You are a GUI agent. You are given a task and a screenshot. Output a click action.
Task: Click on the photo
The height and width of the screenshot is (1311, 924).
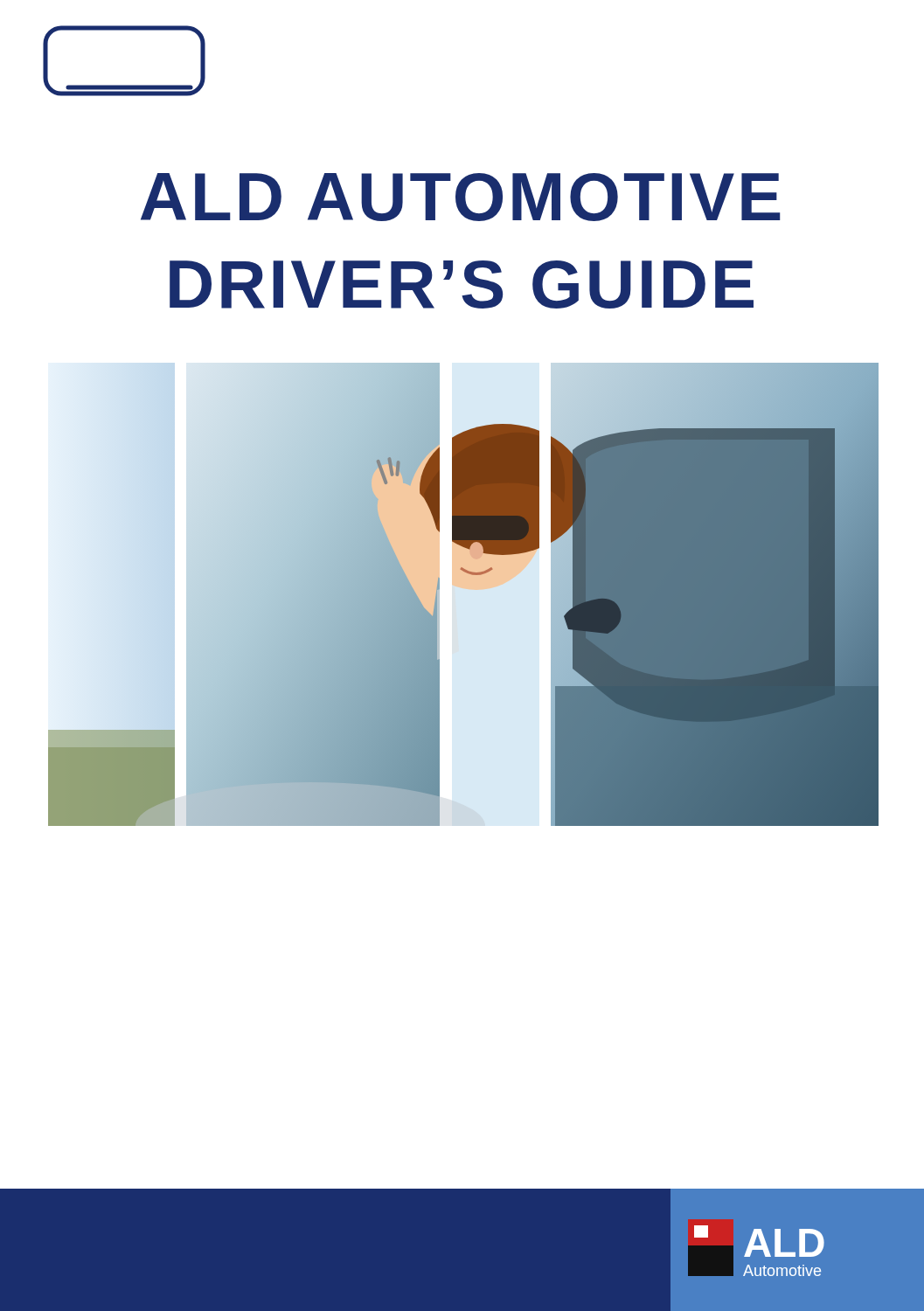pyautogui.click(x=463, y=594)
